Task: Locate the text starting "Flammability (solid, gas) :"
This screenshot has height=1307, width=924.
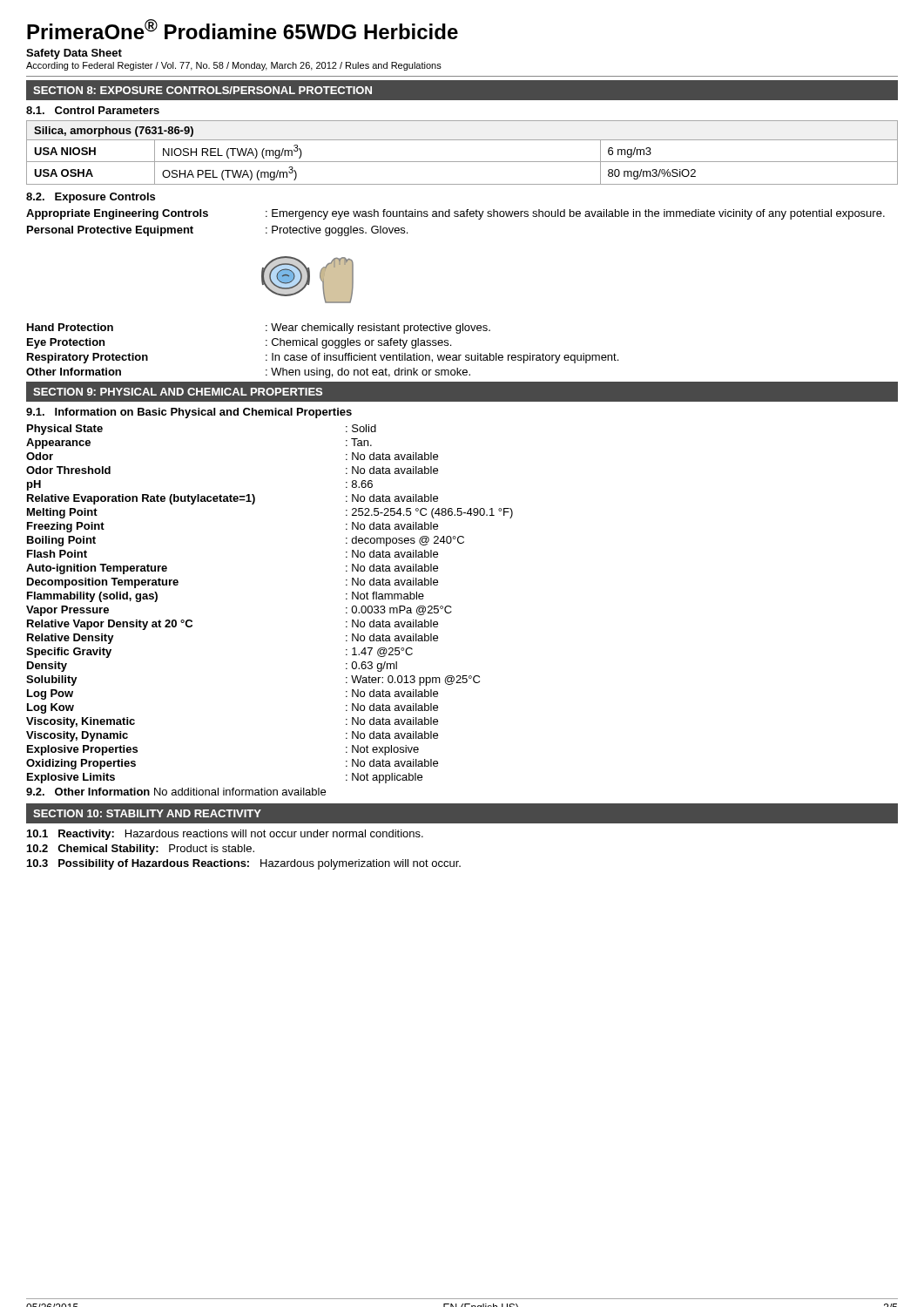Action: pyautogui.click(x=90, y=596)
